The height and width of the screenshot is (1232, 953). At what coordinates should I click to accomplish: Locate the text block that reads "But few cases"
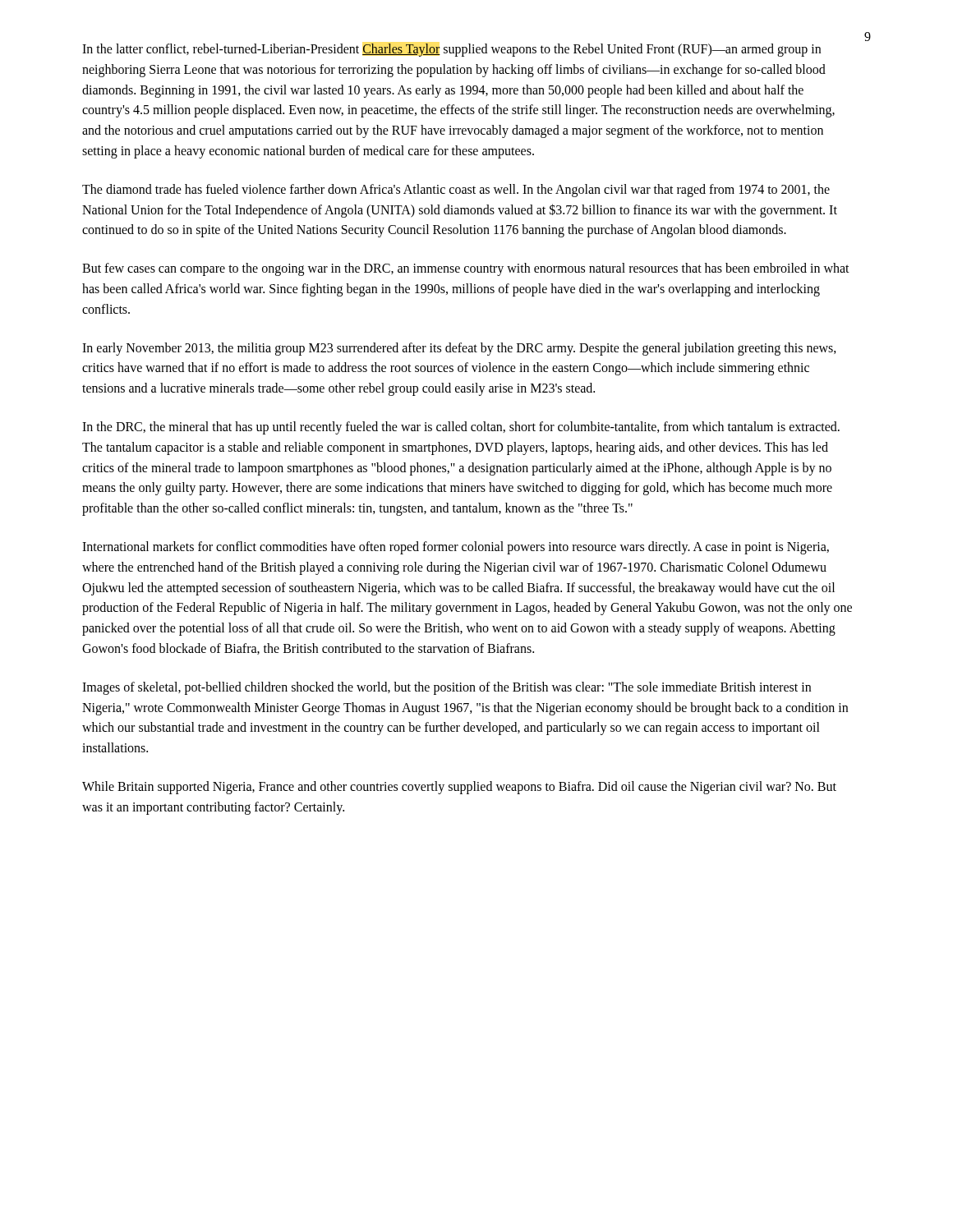[x=466, y=289]
